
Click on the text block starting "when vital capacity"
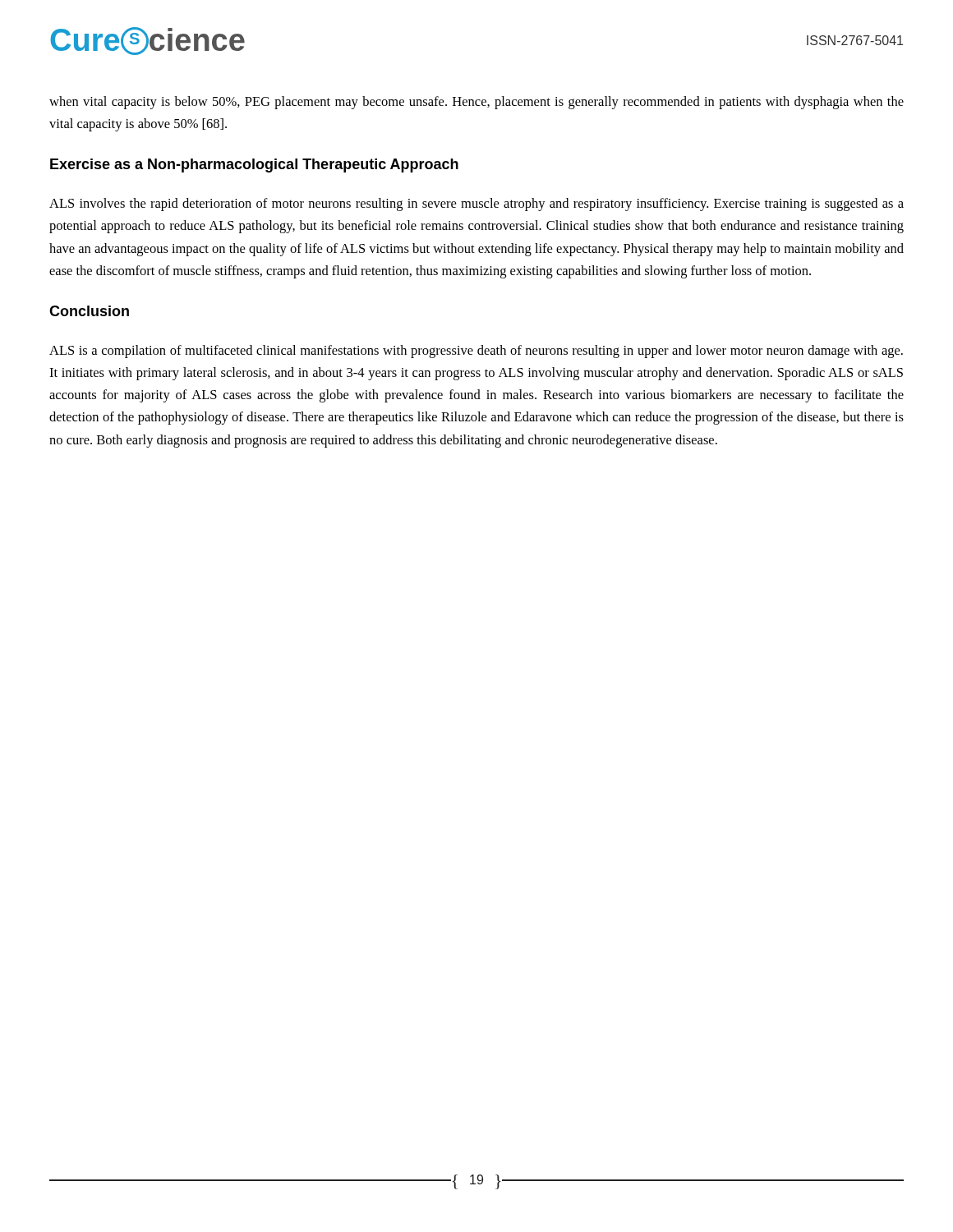coord(476,113)
